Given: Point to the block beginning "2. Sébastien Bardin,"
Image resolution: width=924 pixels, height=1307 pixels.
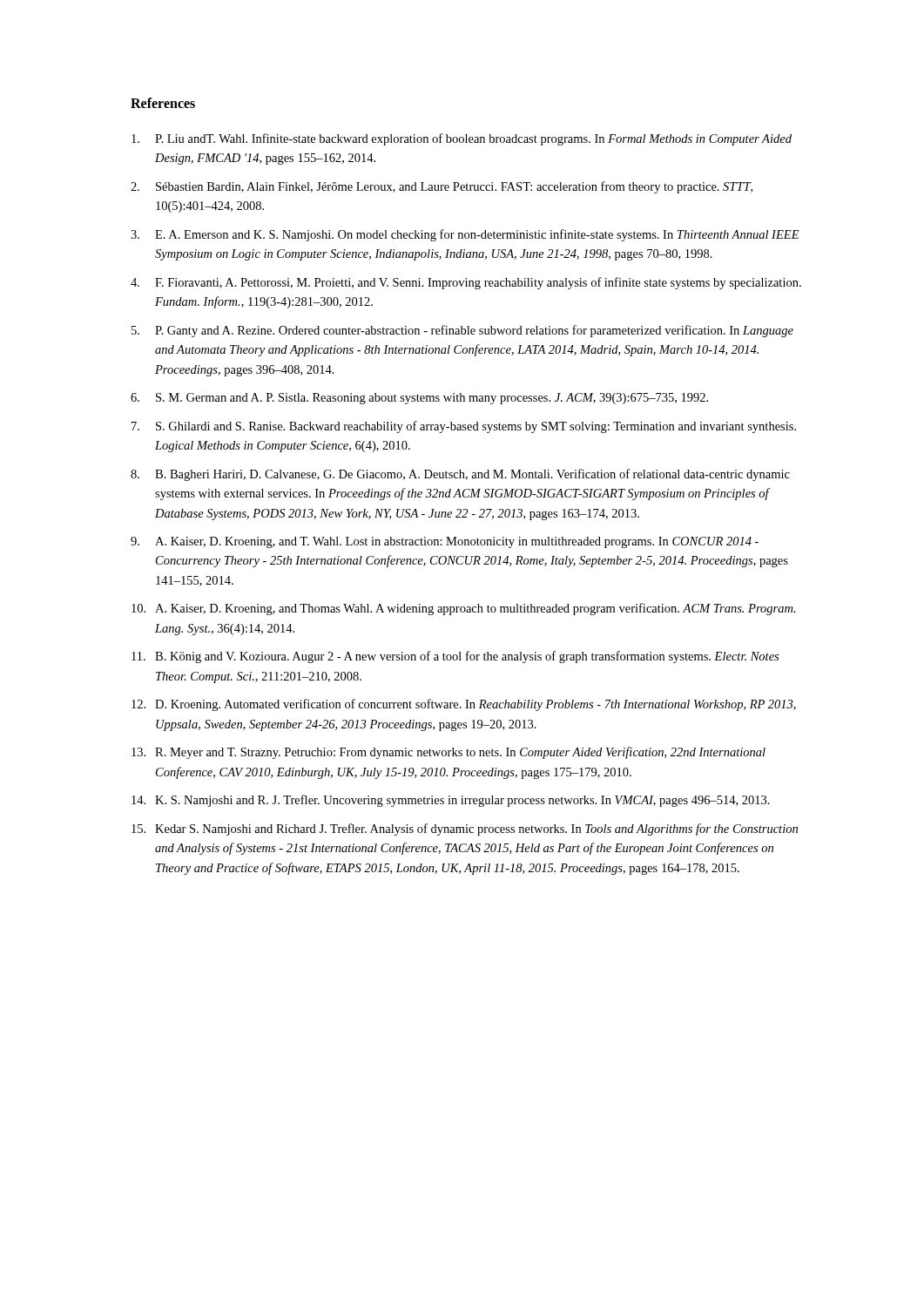Looking at the screenshot, I should point(471,196).
